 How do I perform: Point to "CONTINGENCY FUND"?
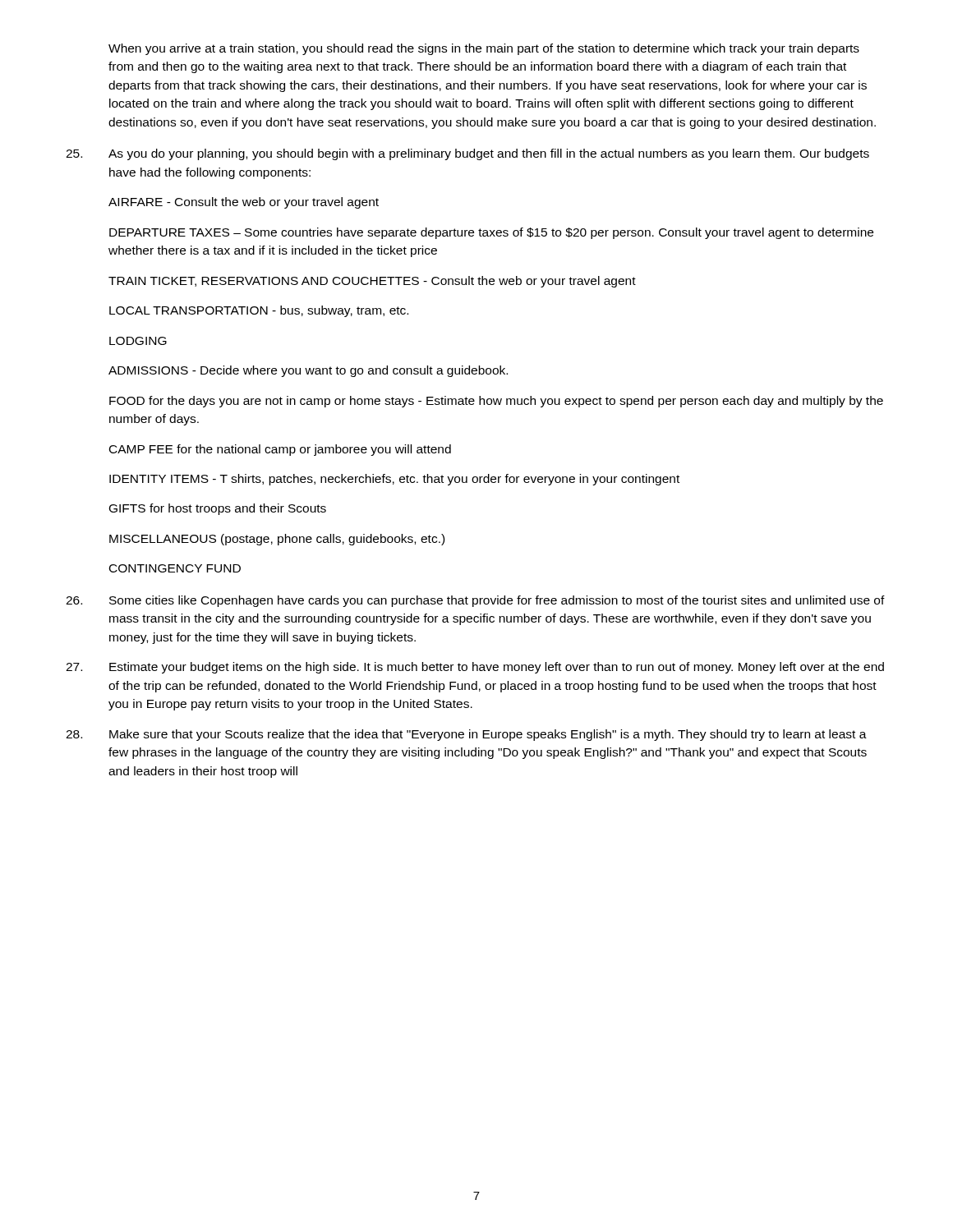click(175, 568)
